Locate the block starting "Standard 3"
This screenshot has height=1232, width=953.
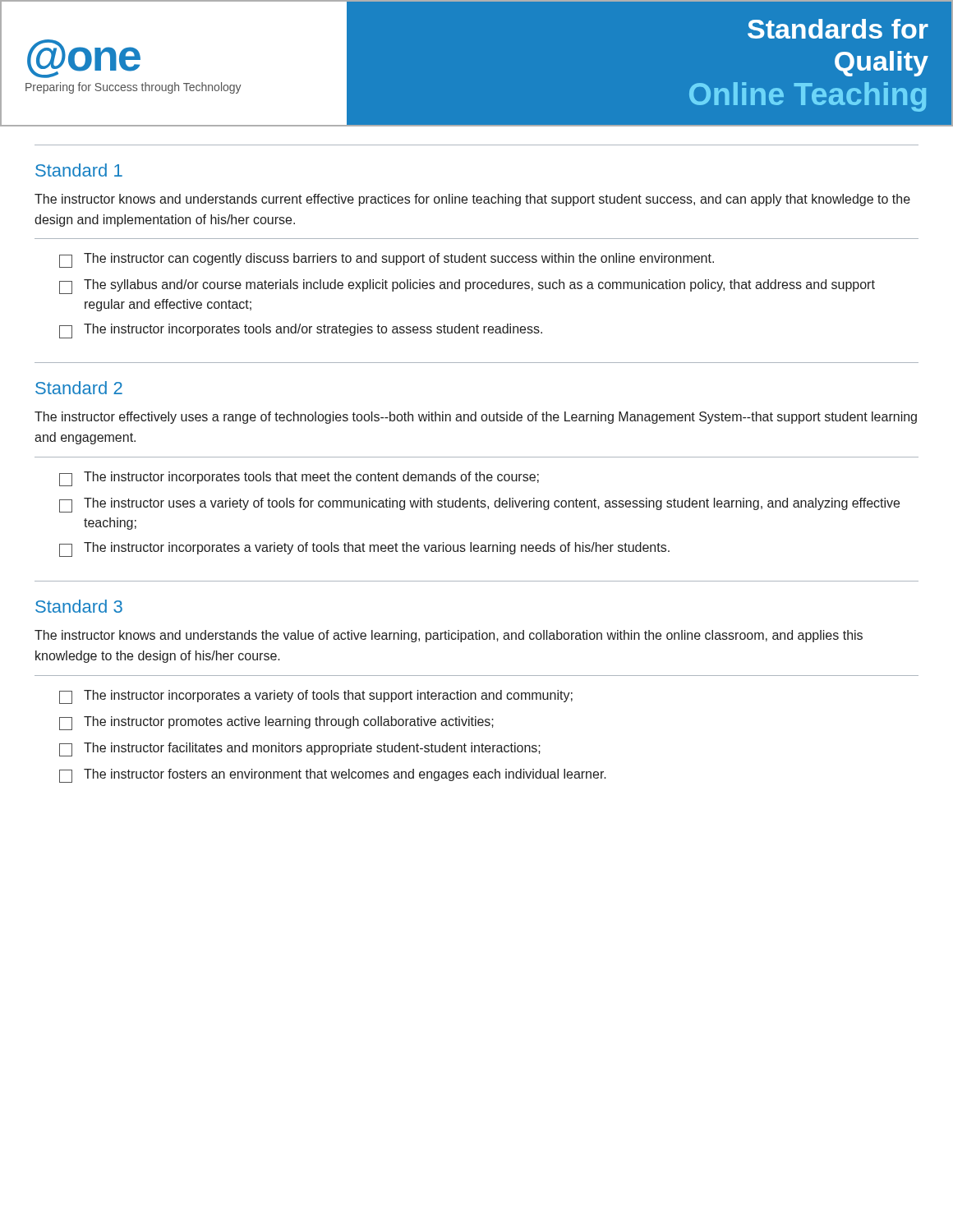pos(79,606)
